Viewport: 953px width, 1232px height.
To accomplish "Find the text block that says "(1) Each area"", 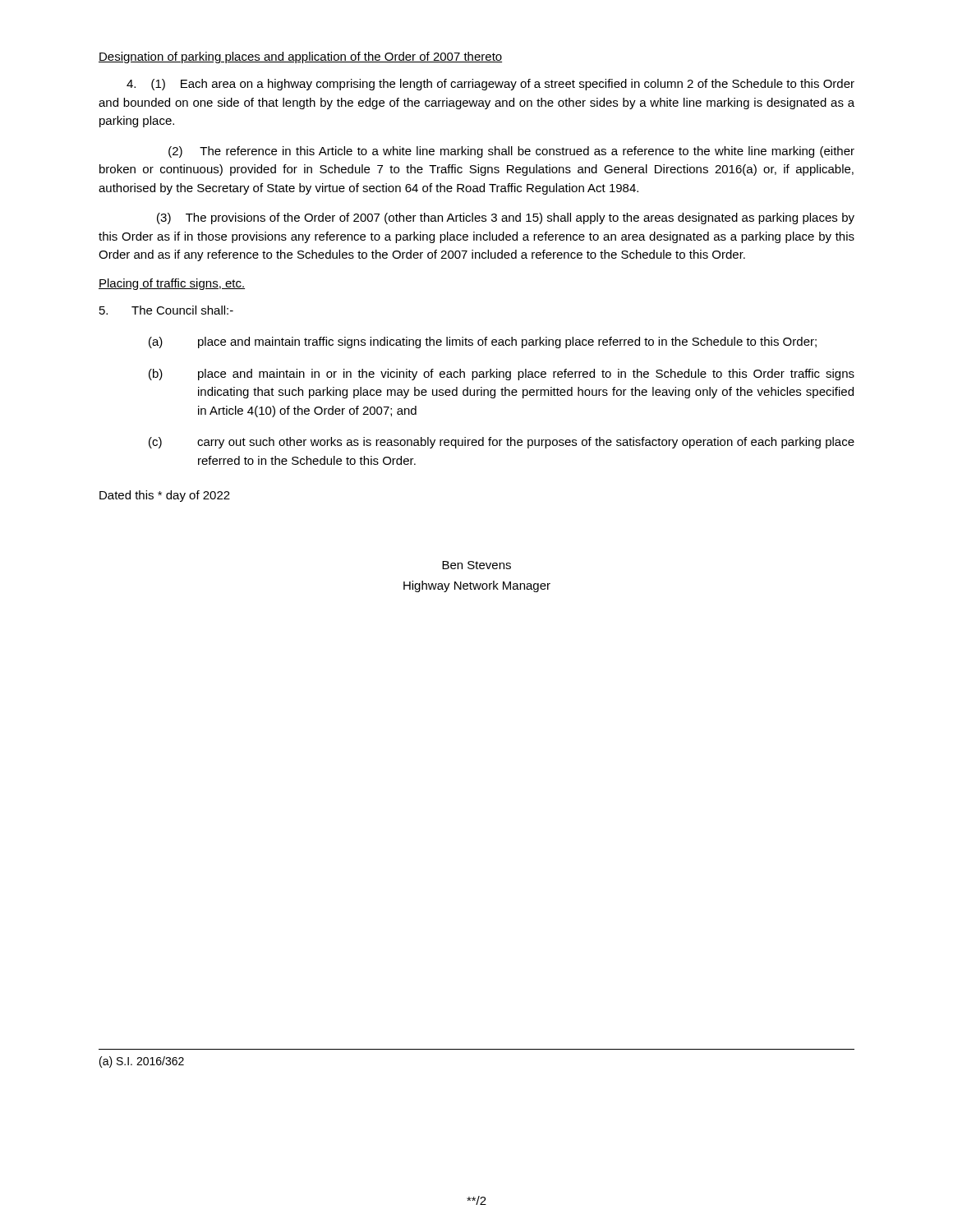I will tap(476, 102).
